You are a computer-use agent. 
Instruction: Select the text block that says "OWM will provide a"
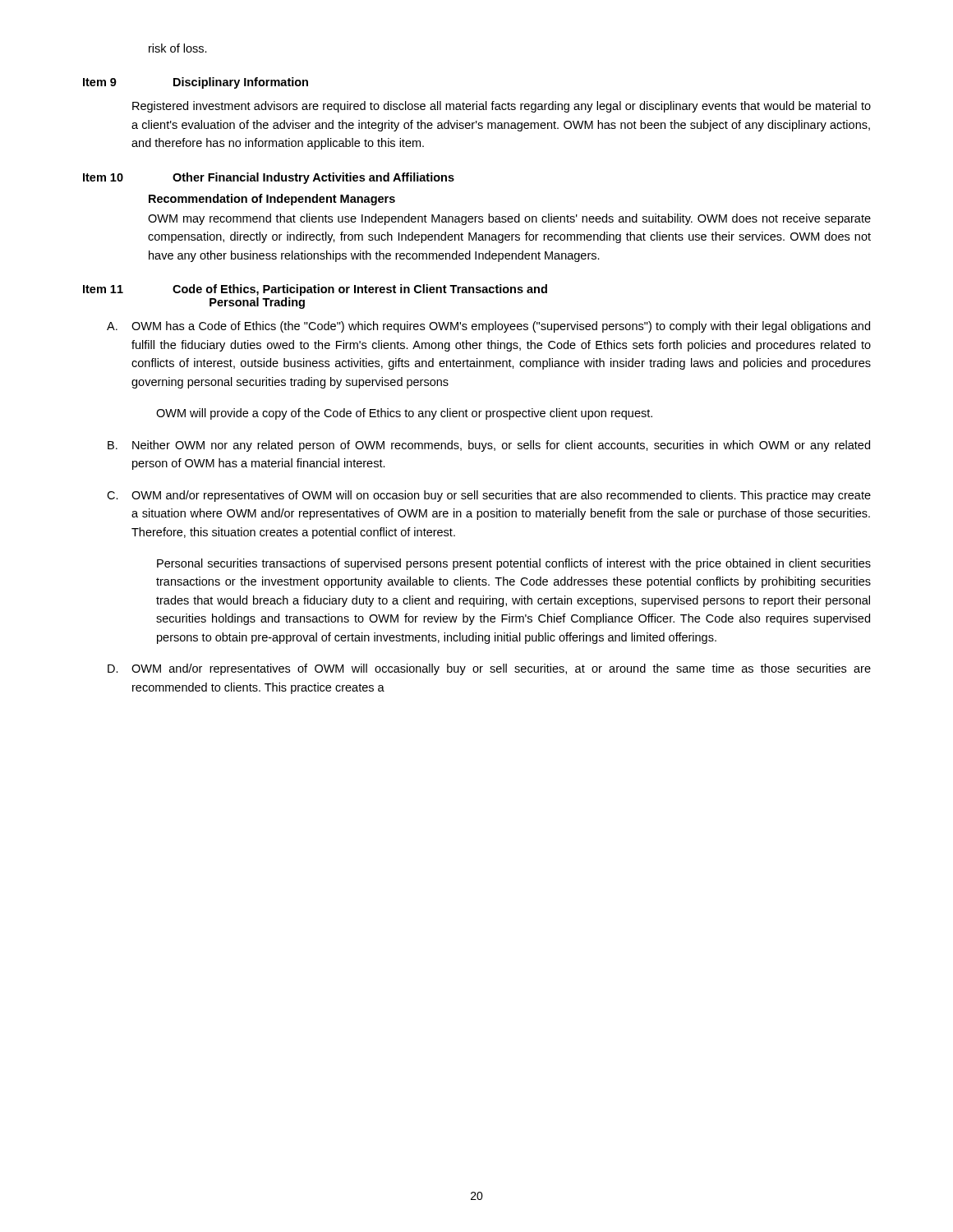pyautogui.click(x=405, y=413)
